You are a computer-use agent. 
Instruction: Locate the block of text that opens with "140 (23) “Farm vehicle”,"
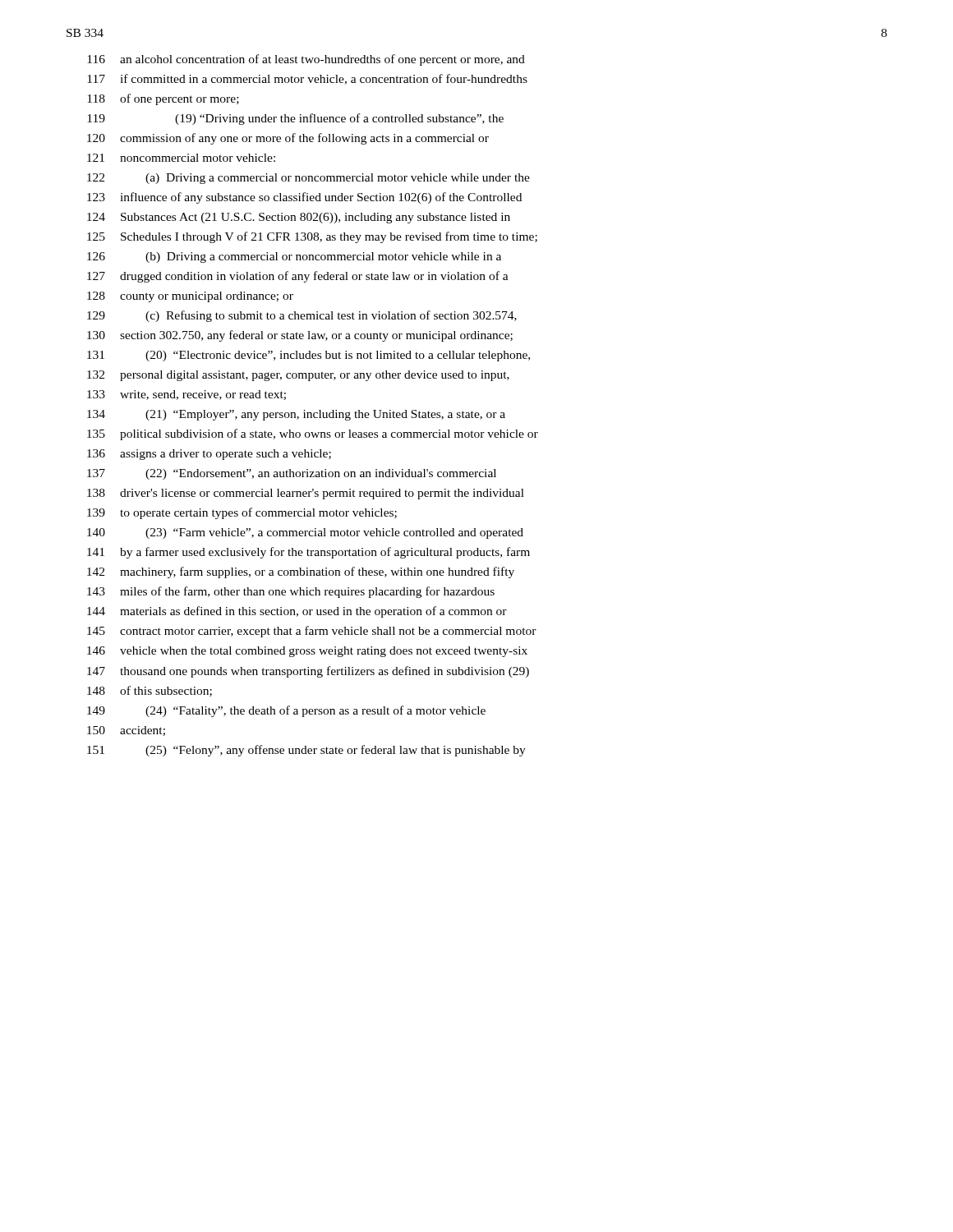click(x=476, y=533)
